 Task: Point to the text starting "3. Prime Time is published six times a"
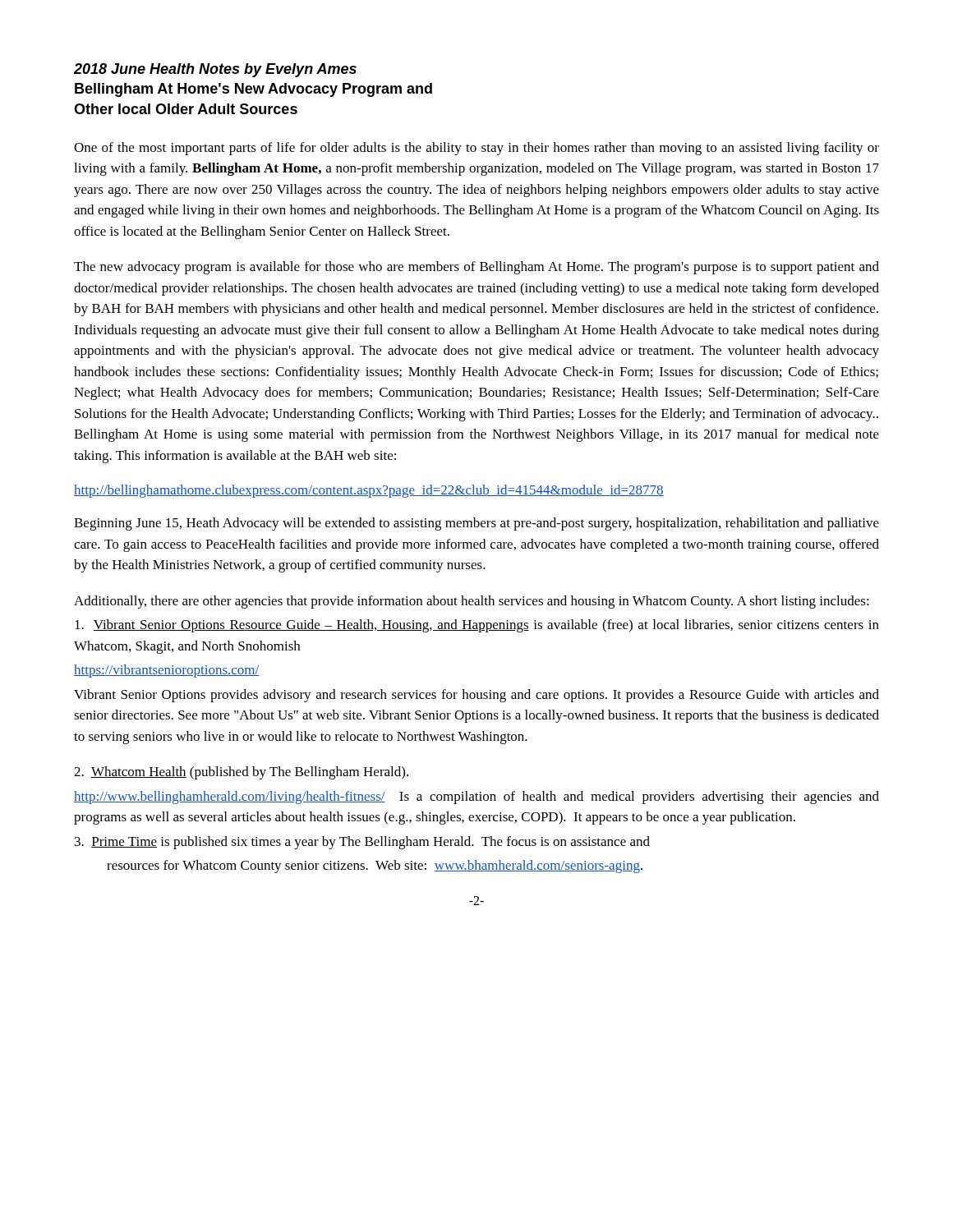pos(476,853)
